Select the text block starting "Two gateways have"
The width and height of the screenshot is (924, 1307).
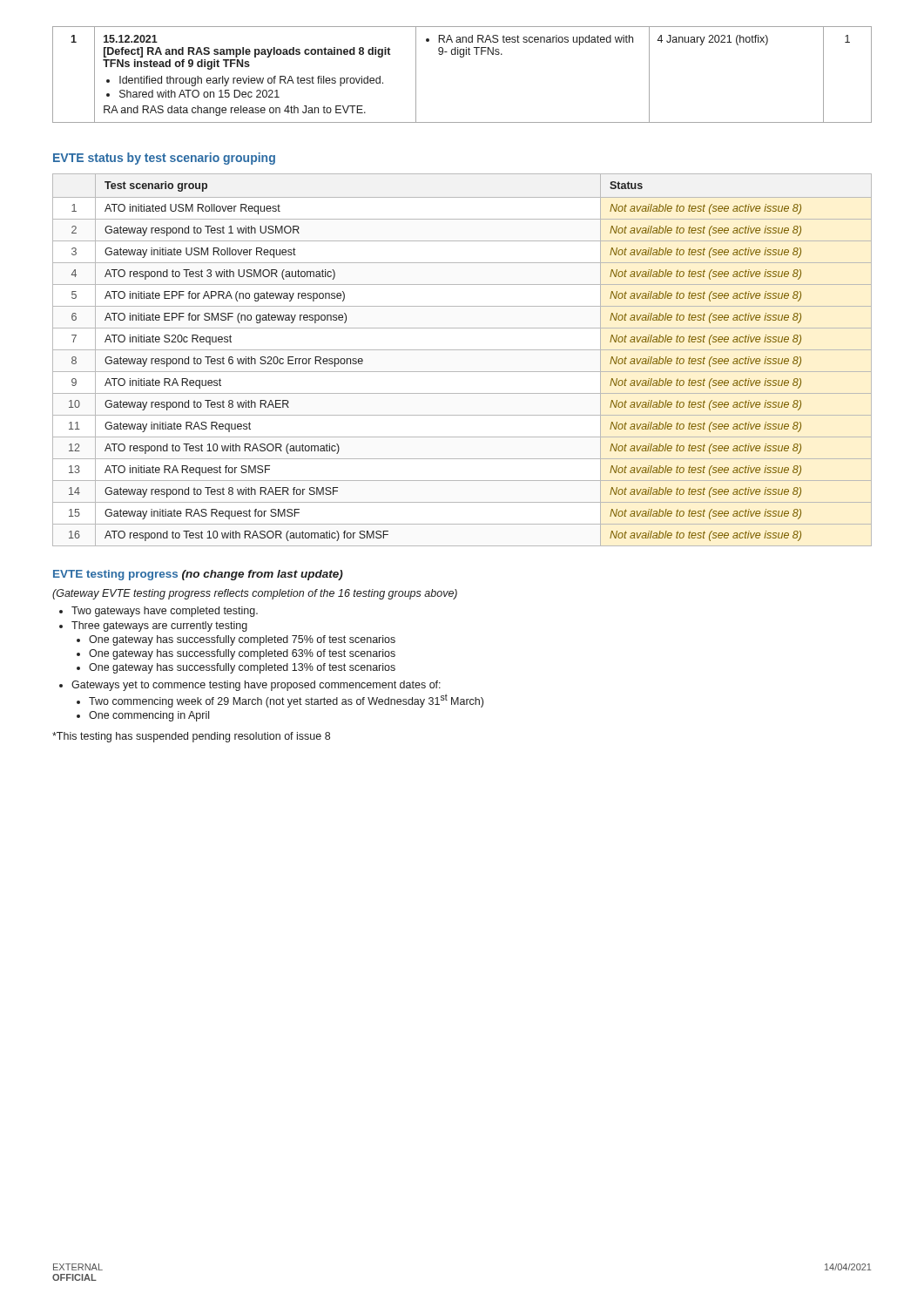pyautogui.click(x=165, y=611)
